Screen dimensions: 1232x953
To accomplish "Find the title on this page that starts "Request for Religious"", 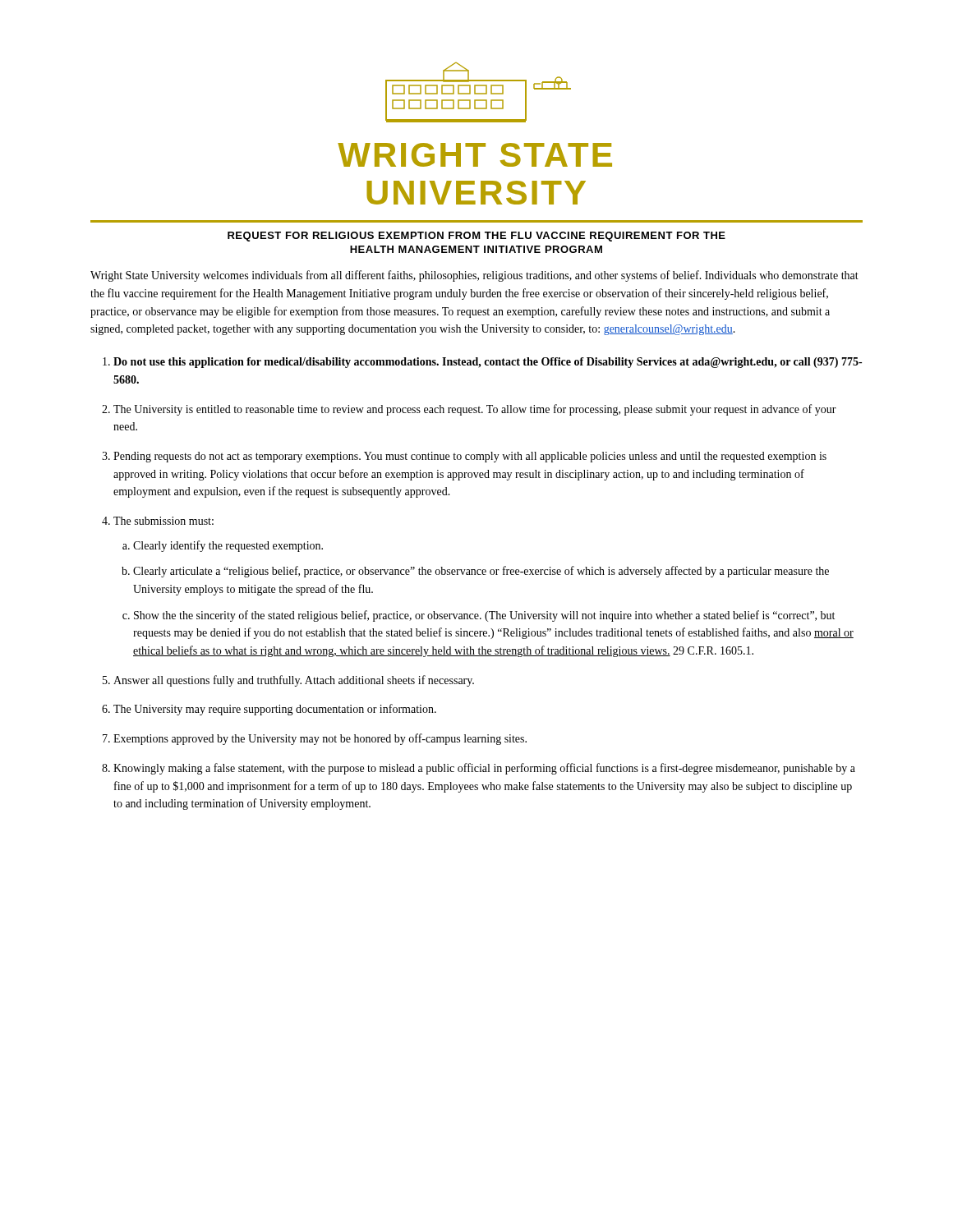I will [x=476, y=236].
